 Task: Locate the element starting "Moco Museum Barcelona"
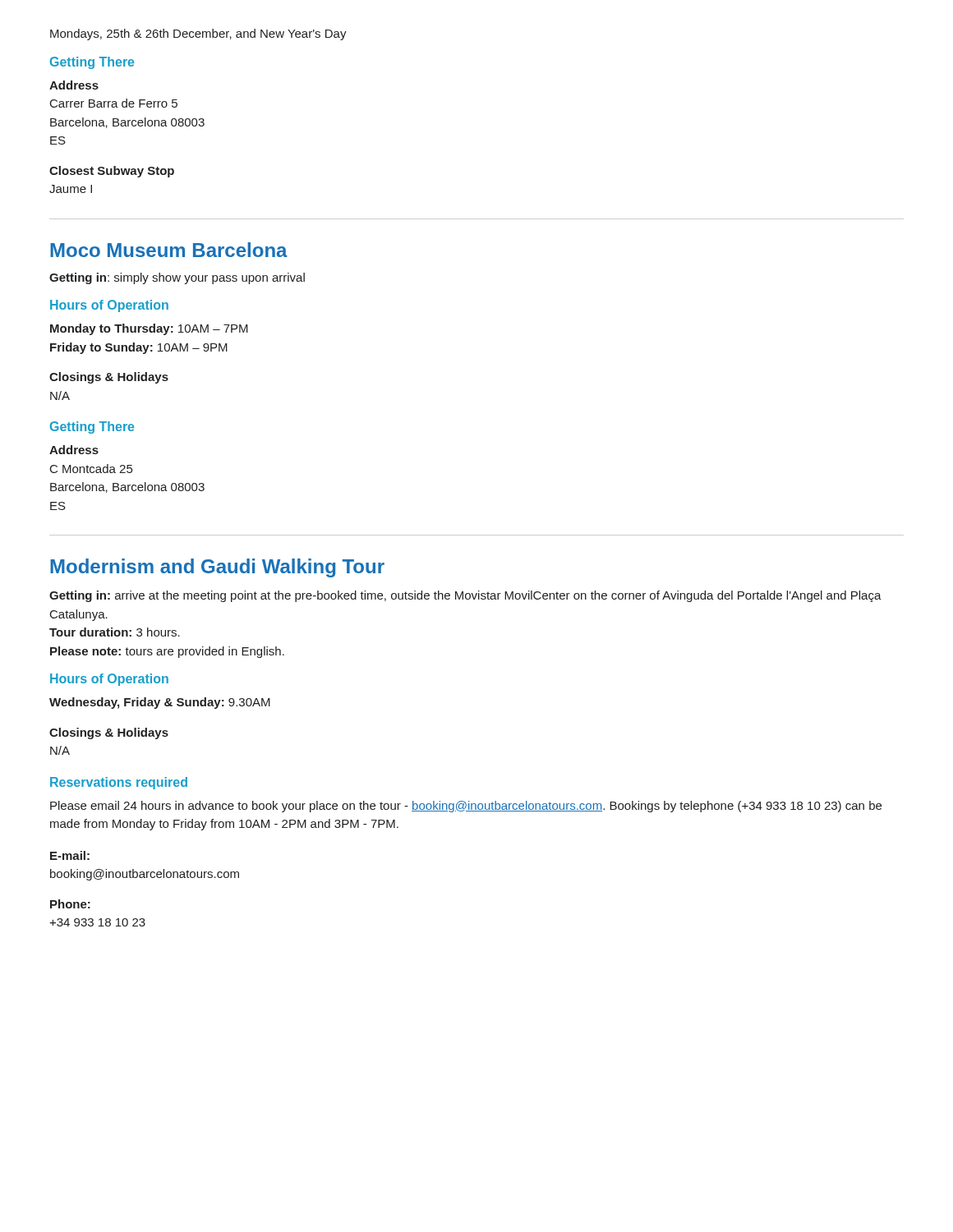[168, 250]
